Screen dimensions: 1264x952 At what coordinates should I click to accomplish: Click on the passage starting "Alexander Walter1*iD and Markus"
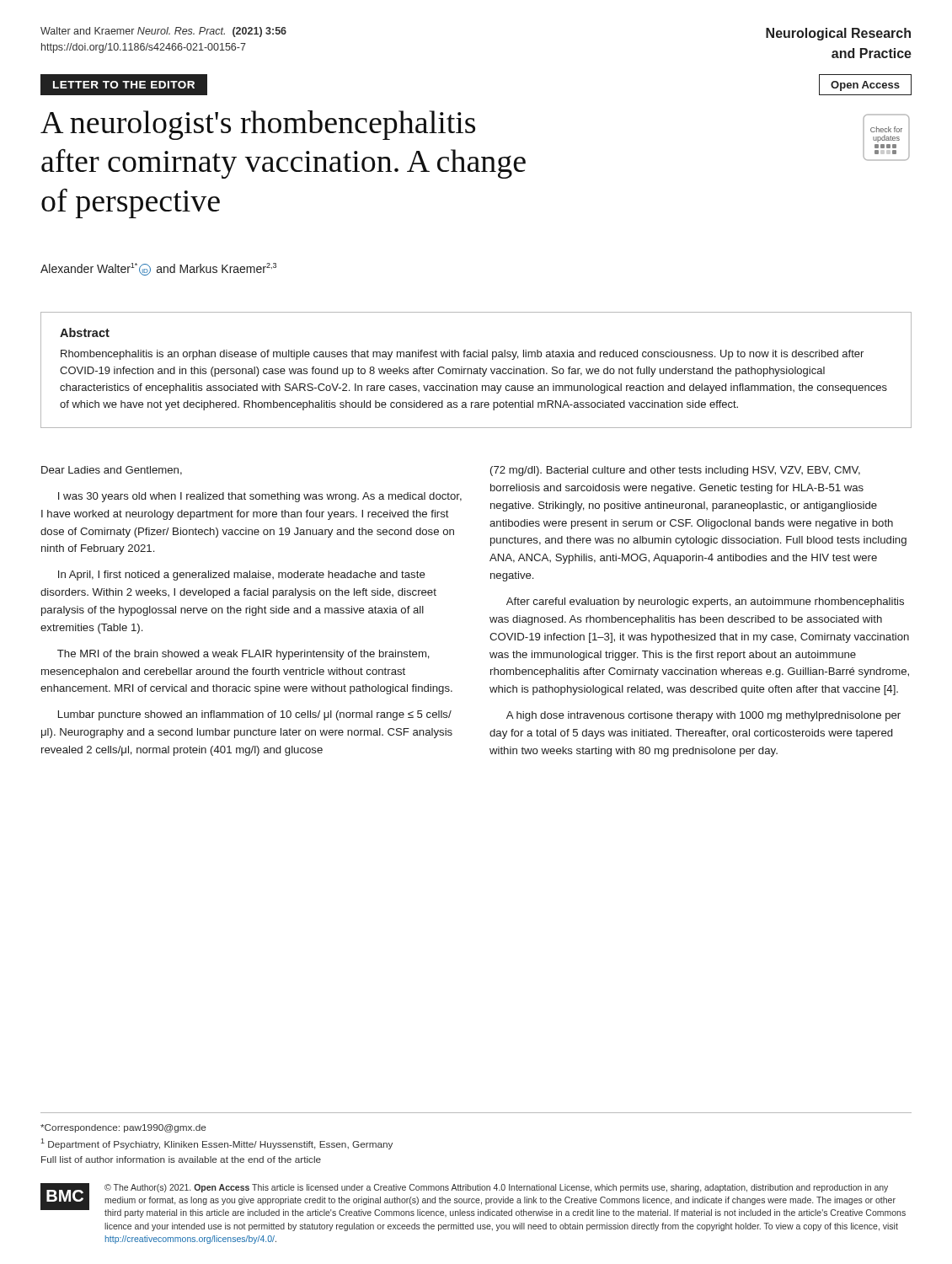pos(159,268)
